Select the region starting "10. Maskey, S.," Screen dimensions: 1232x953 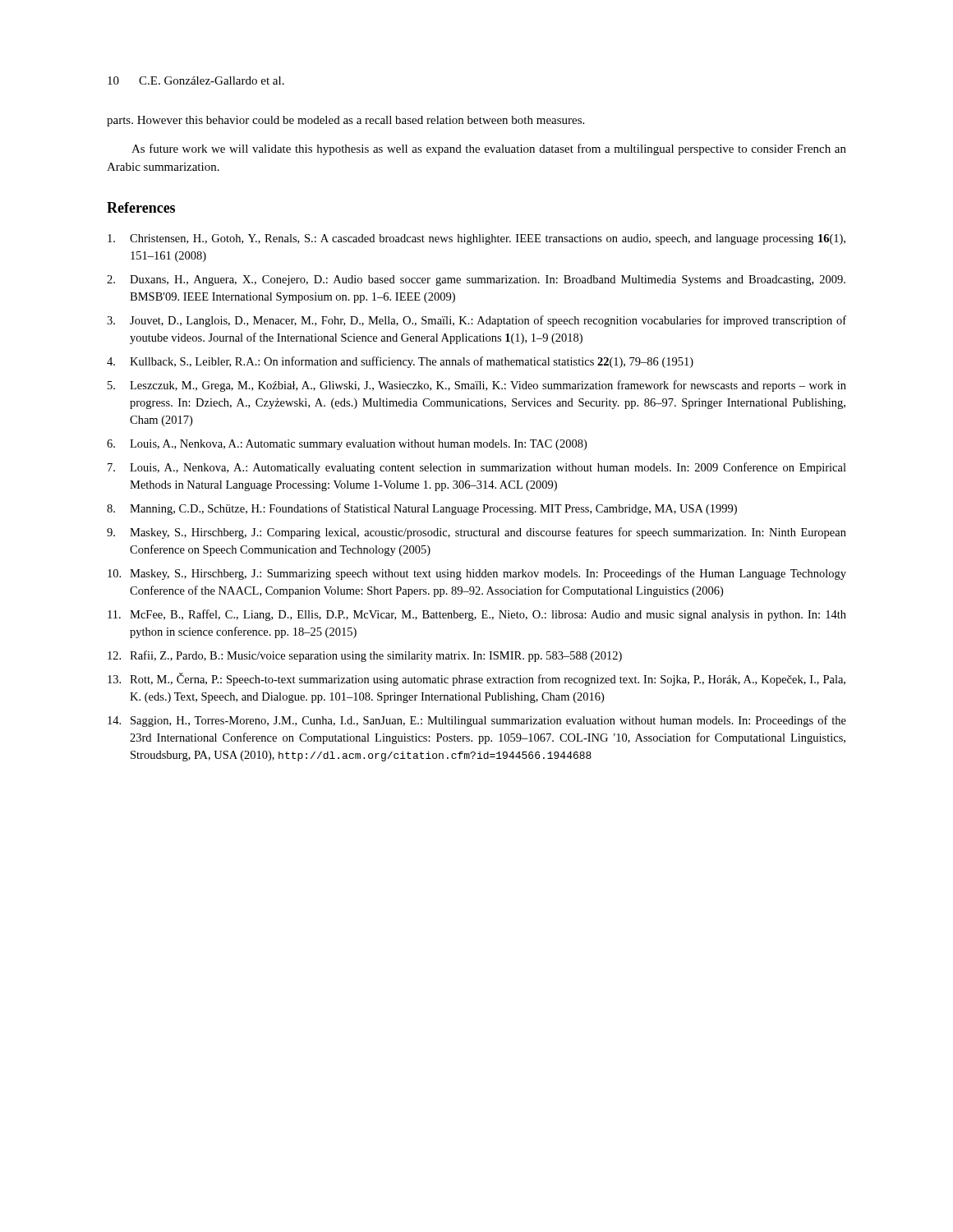476,582
